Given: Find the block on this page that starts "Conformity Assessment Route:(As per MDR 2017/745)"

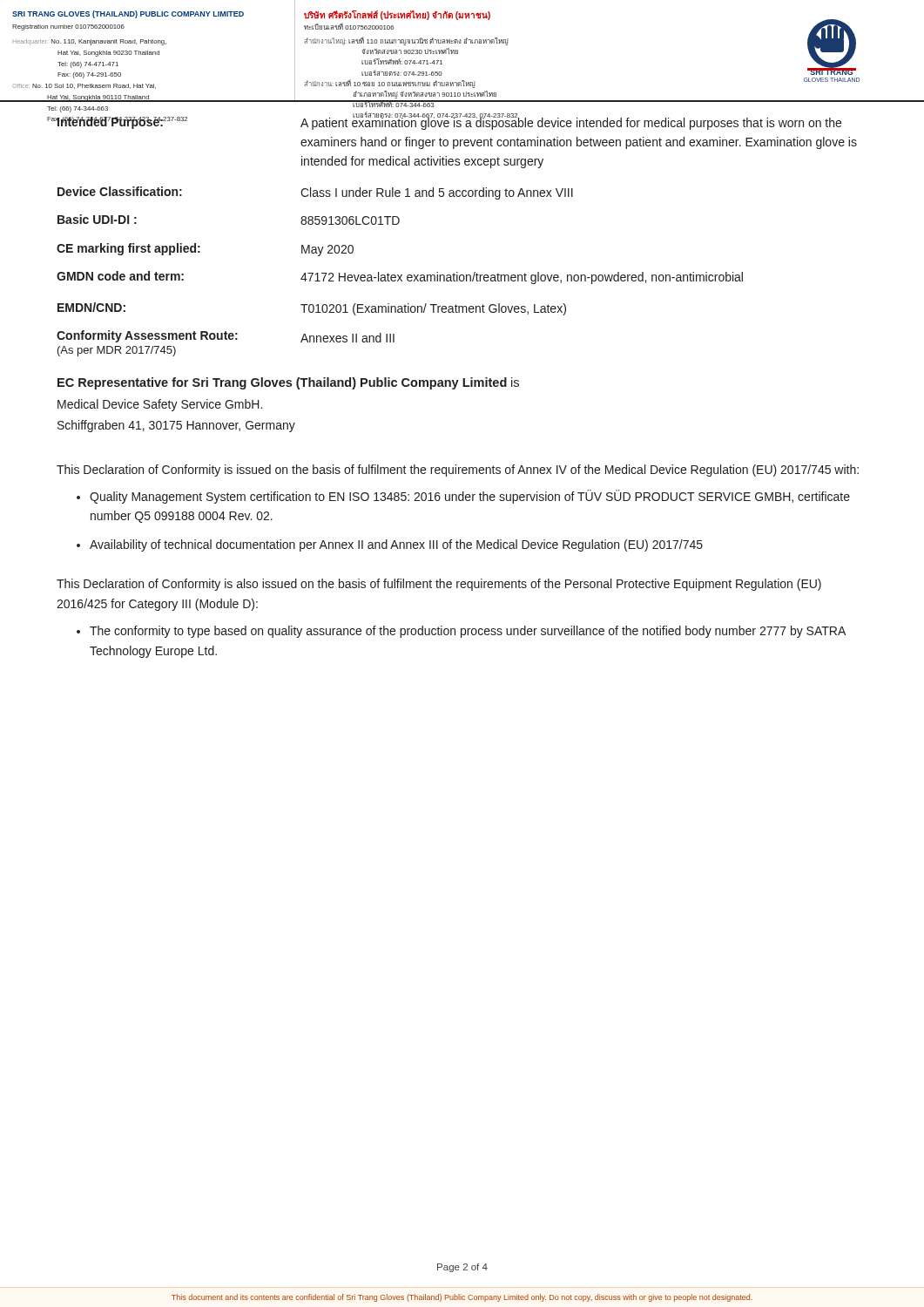Looking at the screenshot, I should (x=226, y=336).
